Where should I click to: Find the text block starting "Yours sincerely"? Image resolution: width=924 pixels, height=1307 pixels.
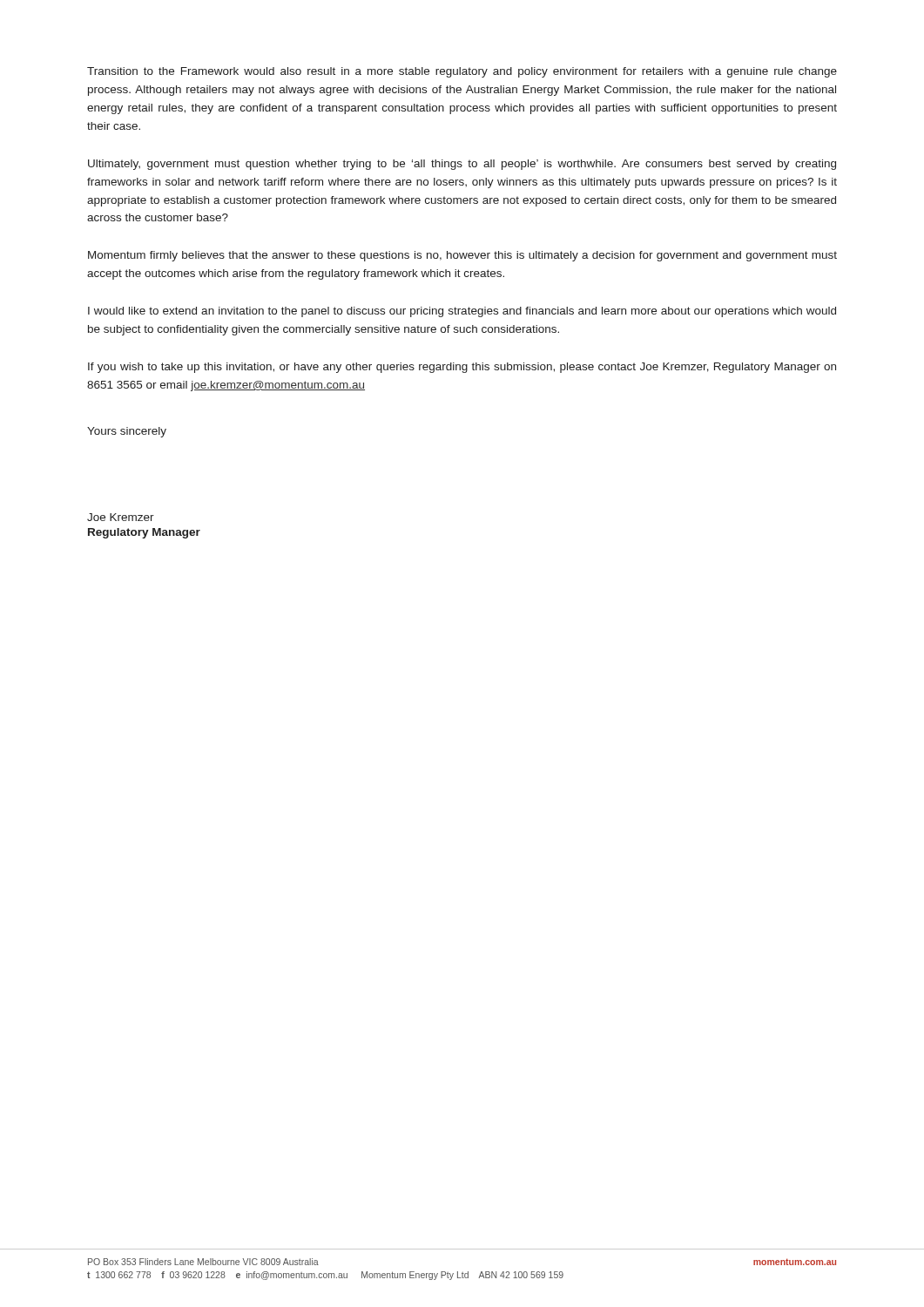click(127, 431)
